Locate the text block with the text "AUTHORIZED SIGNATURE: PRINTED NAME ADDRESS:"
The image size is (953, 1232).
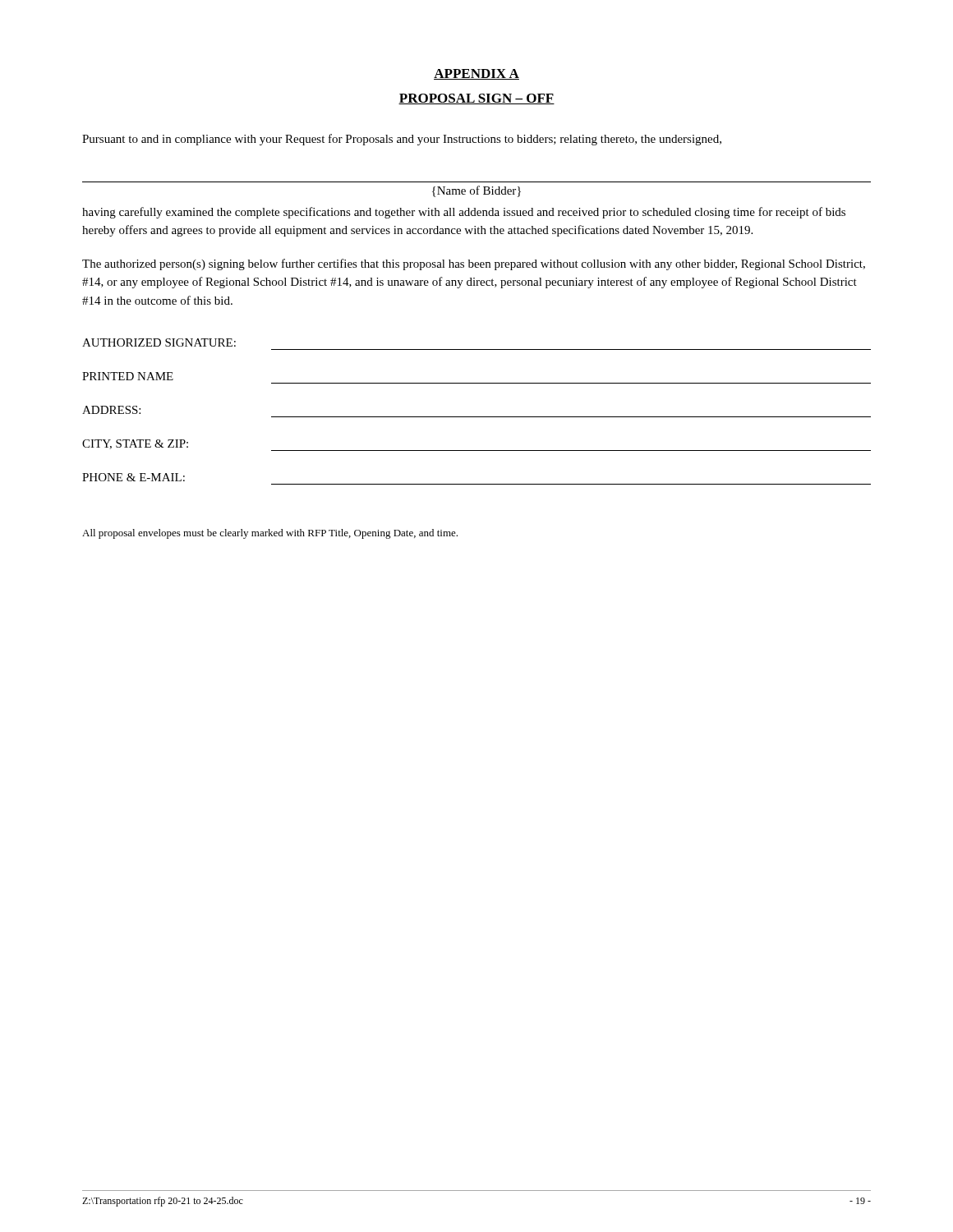[x=476, y=409]
